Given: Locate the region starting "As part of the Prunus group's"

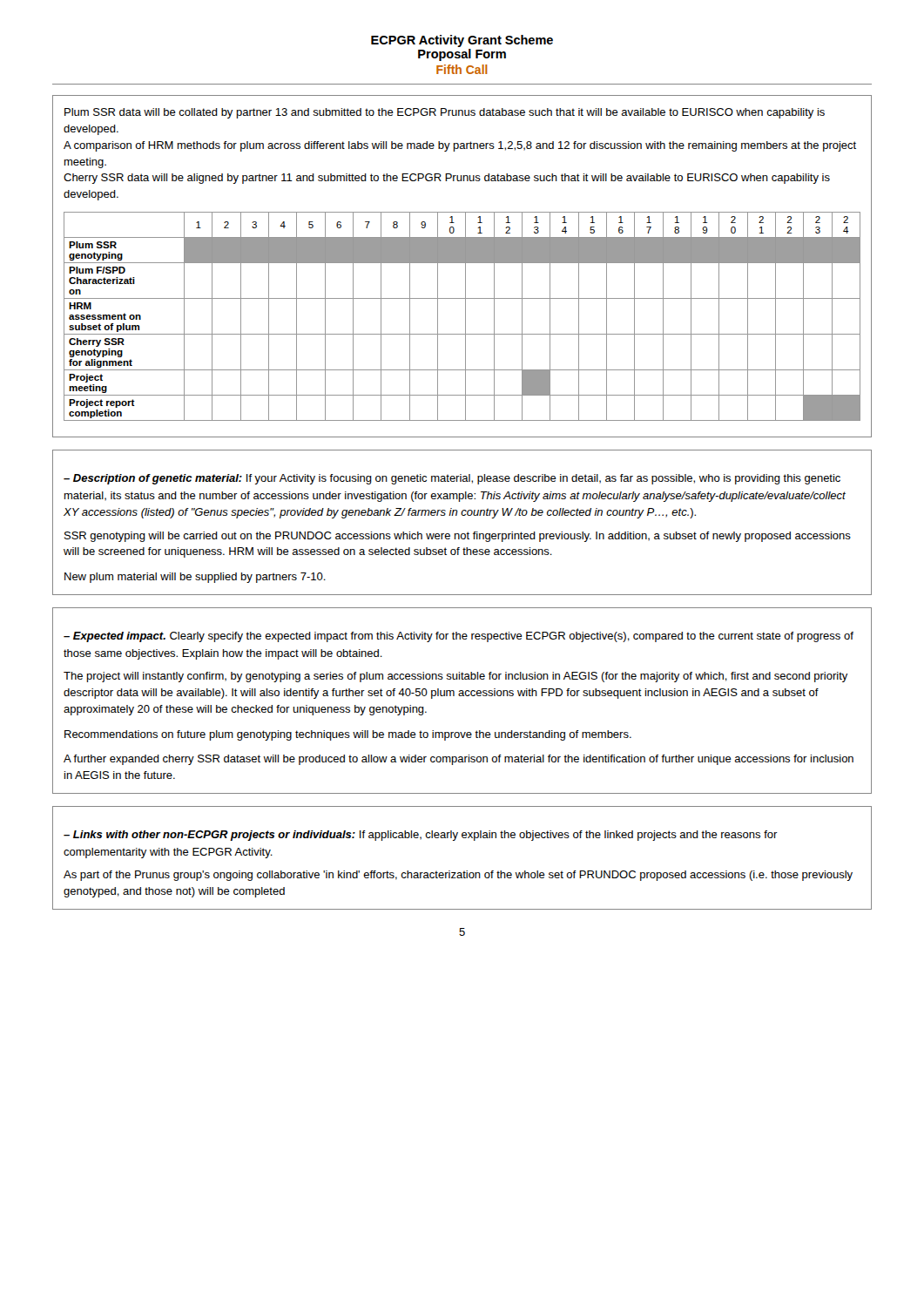Looking at the screenshot, I should click(458, 883).
